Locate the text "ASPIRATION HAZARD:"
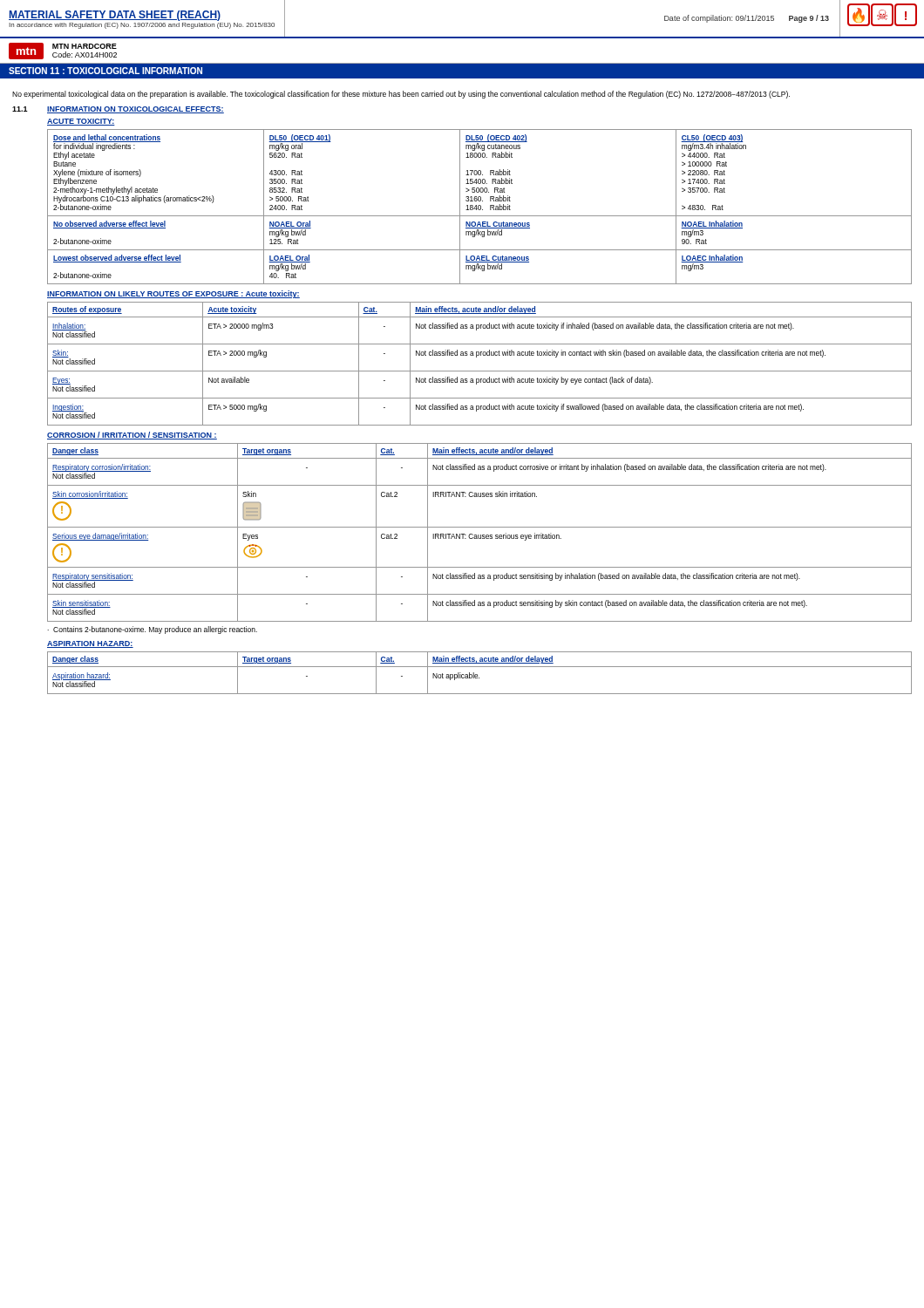Image resolution: width=924 pixels, height=1308 pixels. pyautogui.click(x=90, y=644)
